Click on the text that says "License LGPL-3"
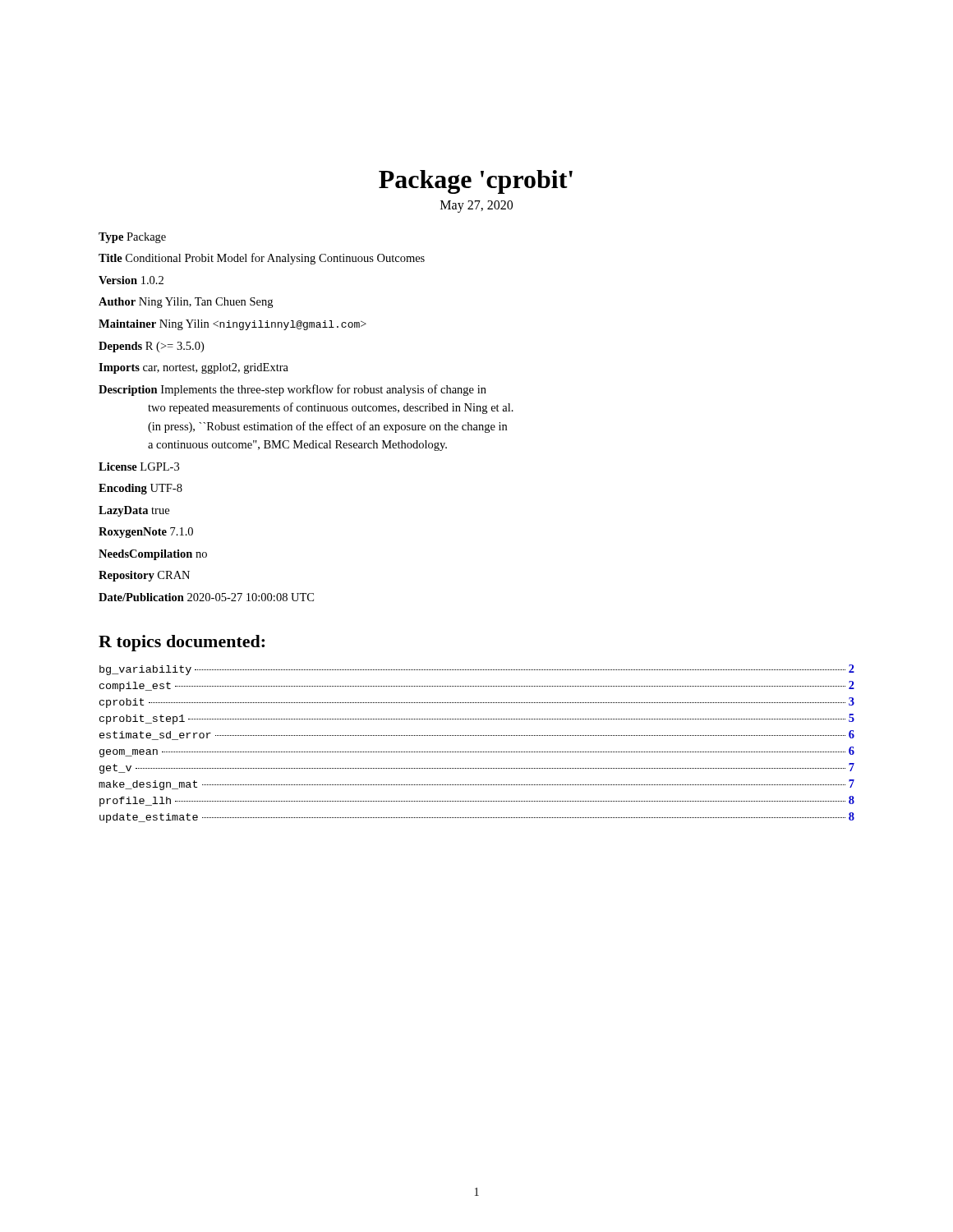Screen dimensions: 1232x953 tap(139, 466)
